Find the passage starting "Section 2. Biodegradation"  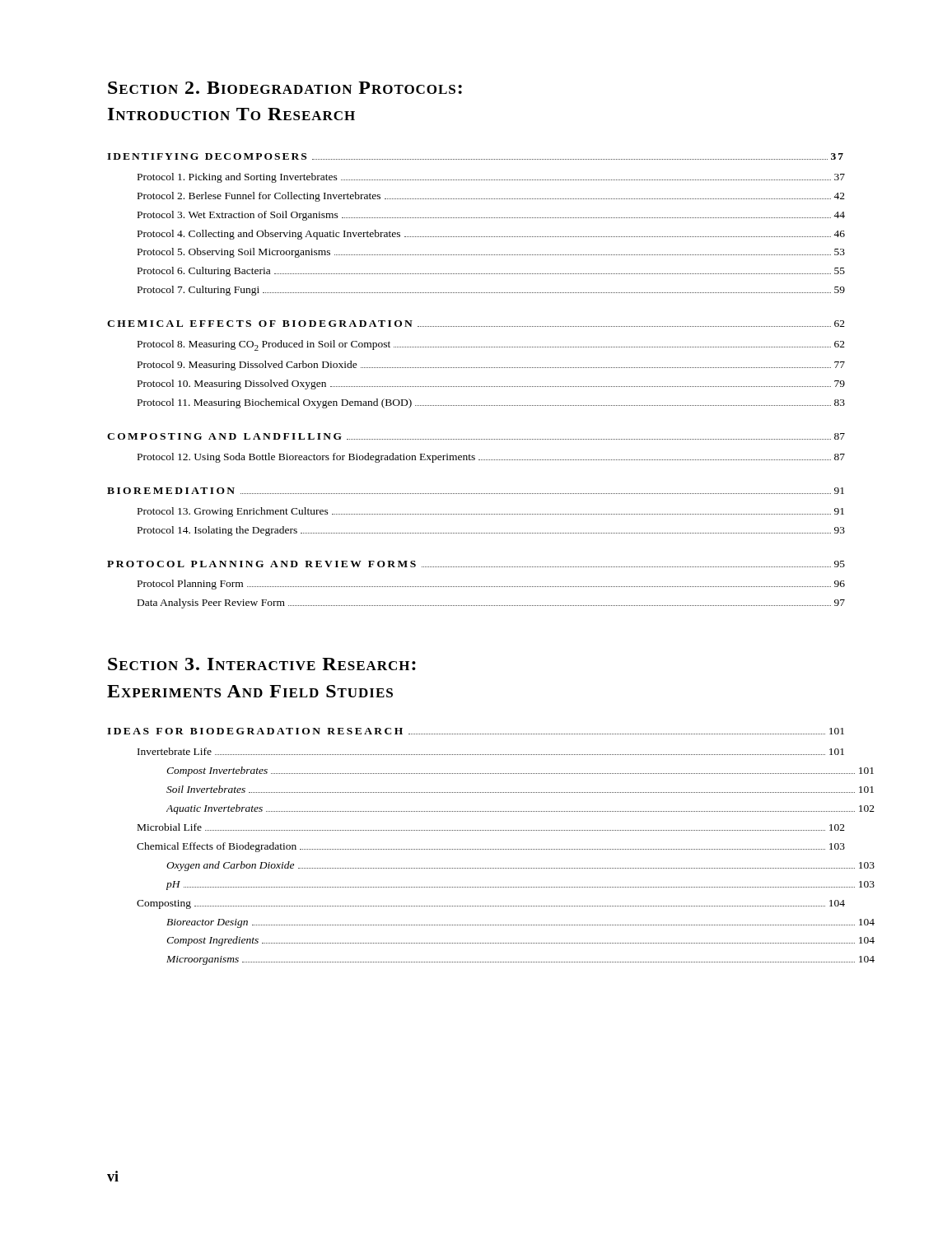pyautogui.click(x=285, y=88)
